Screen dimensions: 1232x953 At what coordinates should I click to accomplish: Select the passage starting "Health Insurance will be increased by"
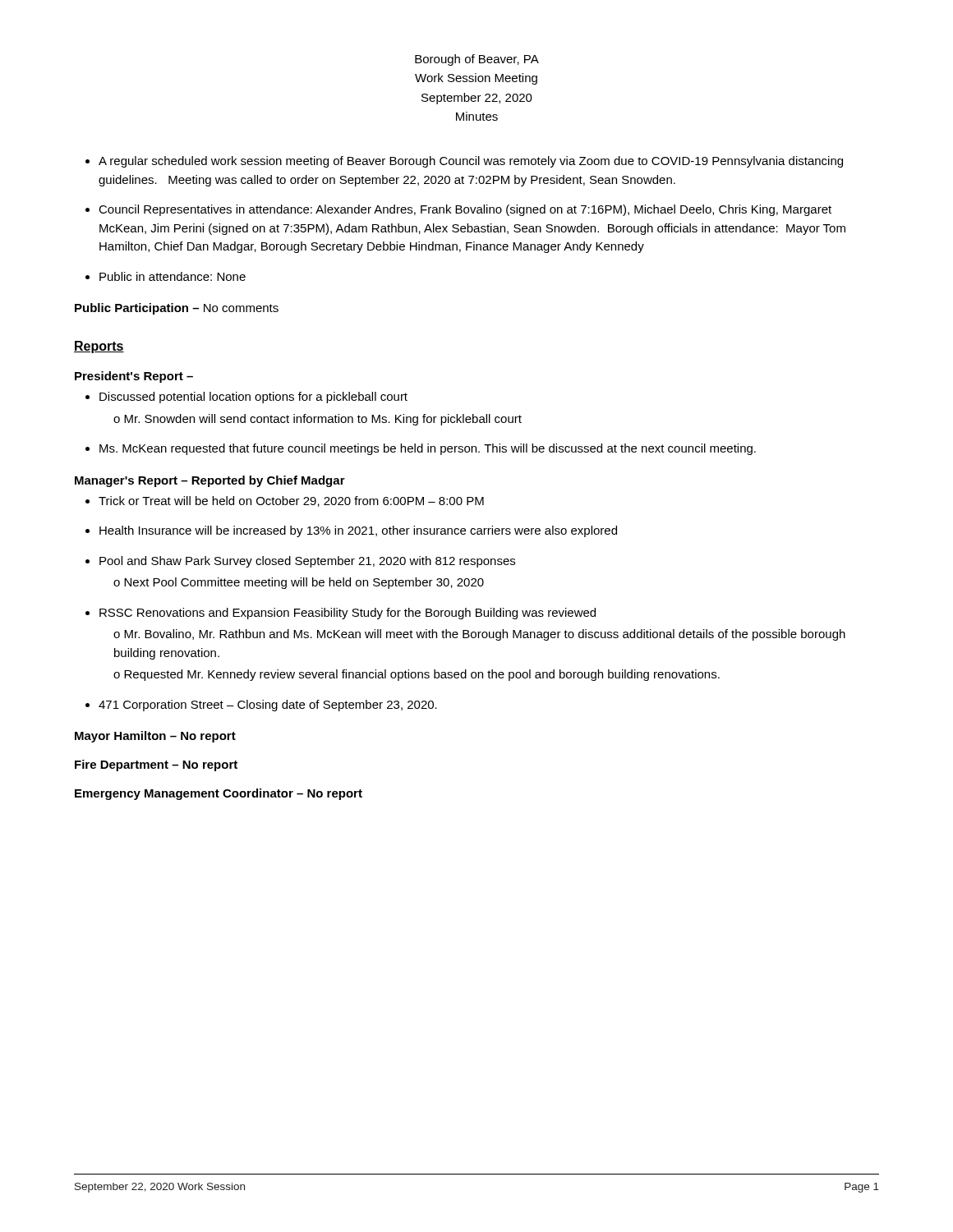[358, 530]
